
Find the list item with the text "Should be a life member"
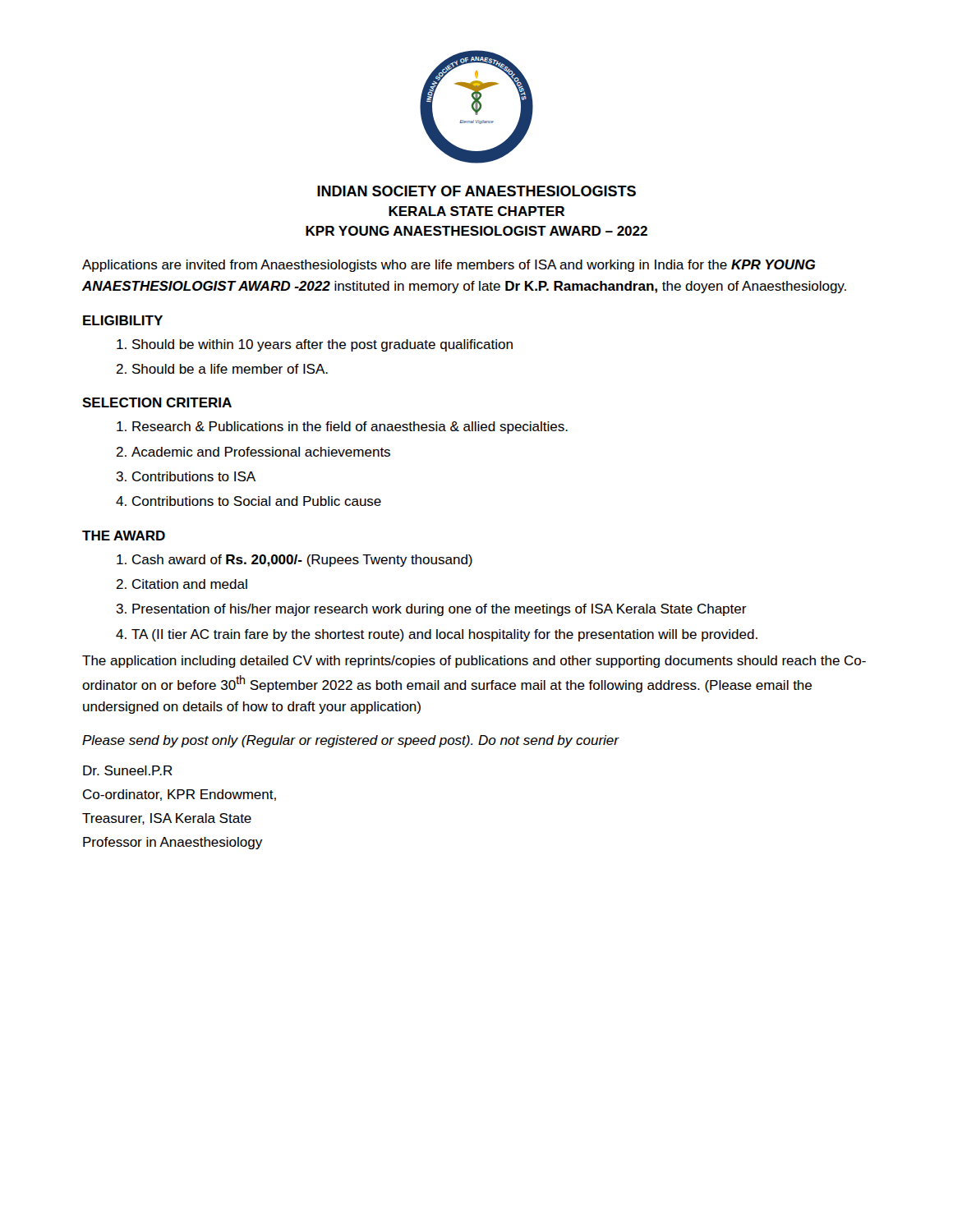tap(230, 369)
